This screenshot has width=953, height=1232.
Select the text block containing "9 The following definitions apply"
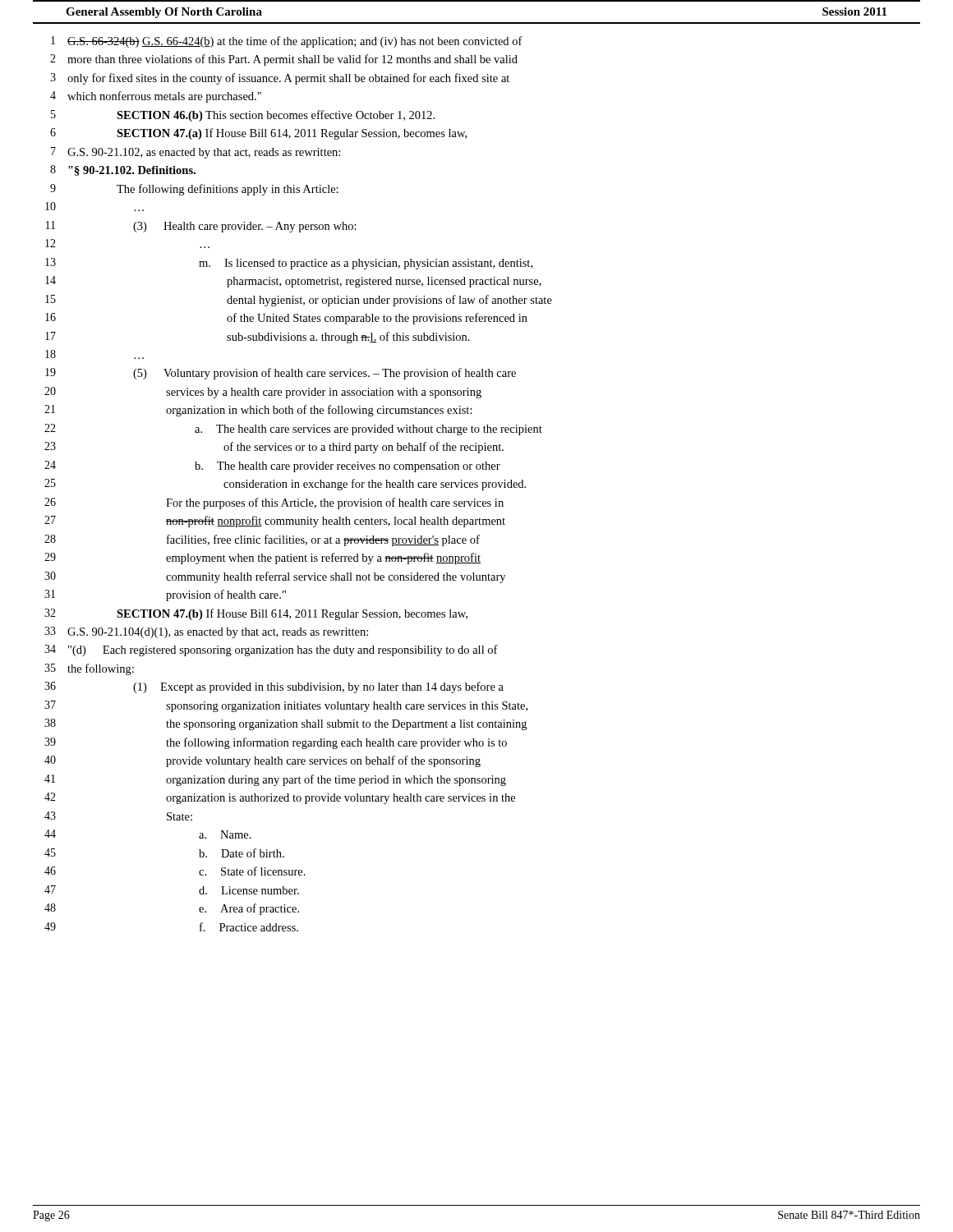pos(194,190)
